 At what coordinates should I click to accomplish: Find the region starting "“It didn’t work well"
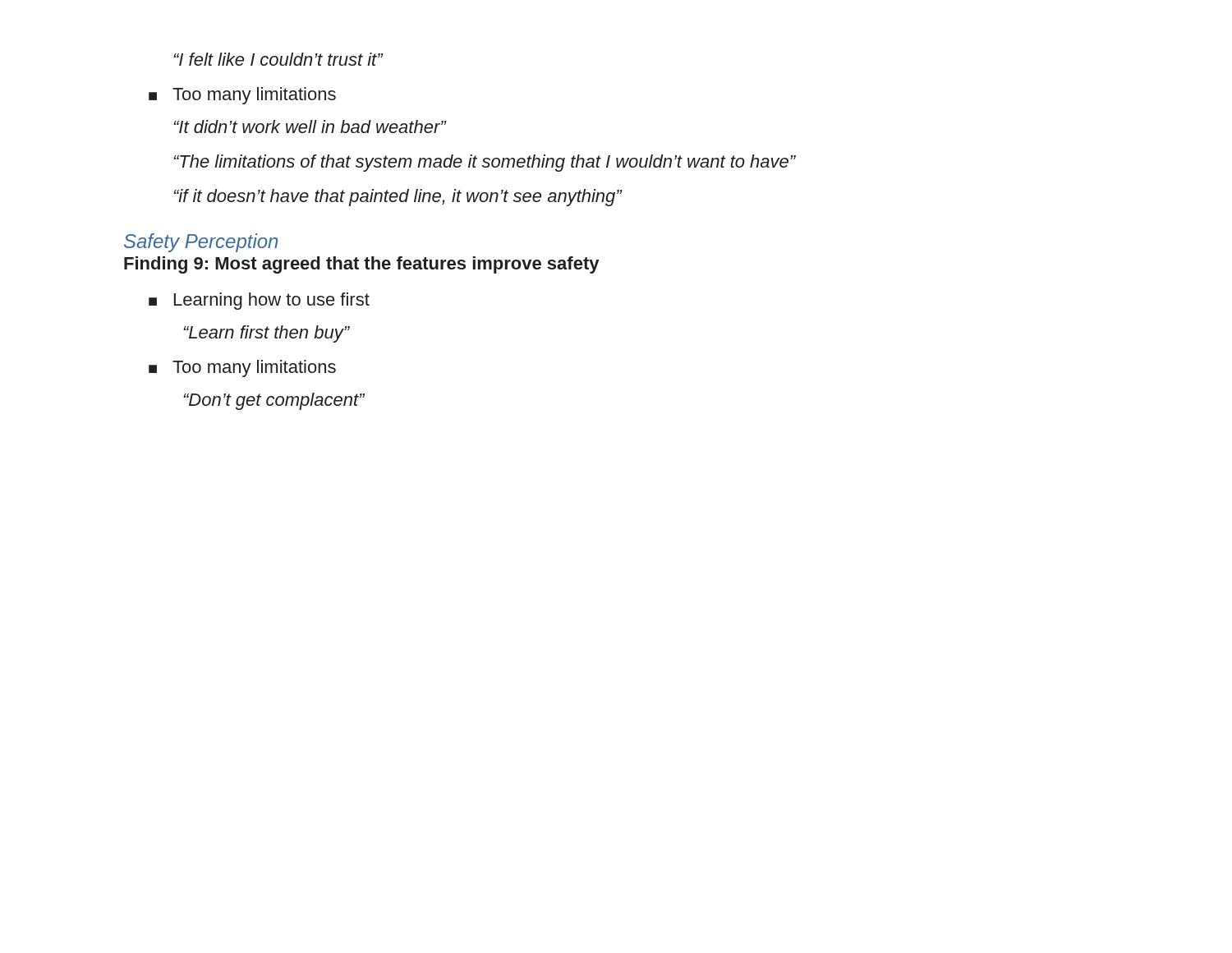[x=309, y=127]
